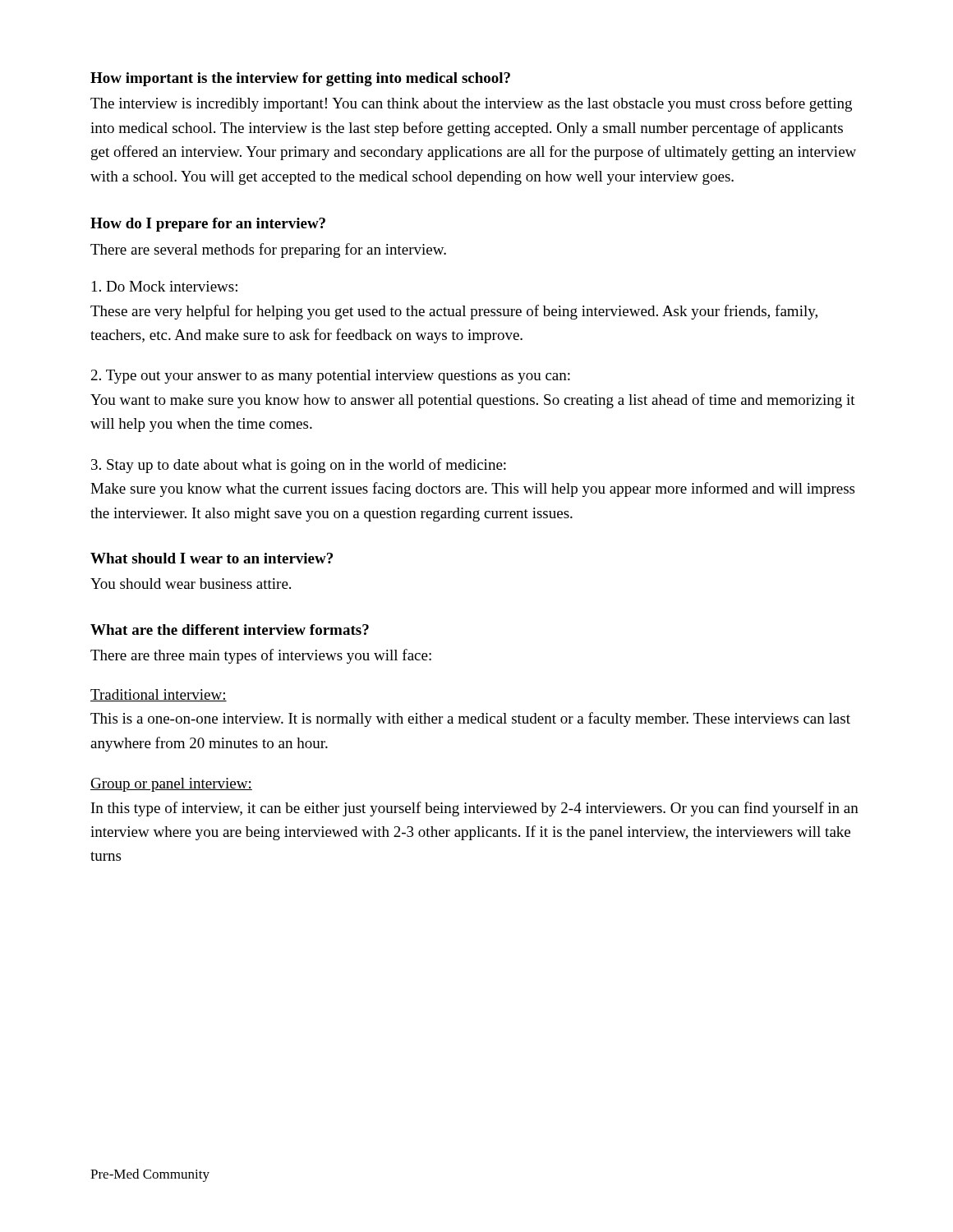Select the text block containing "Group or panel interview: In this type of"
This screenshot has width=953, height=1232.
coord(474,819)
